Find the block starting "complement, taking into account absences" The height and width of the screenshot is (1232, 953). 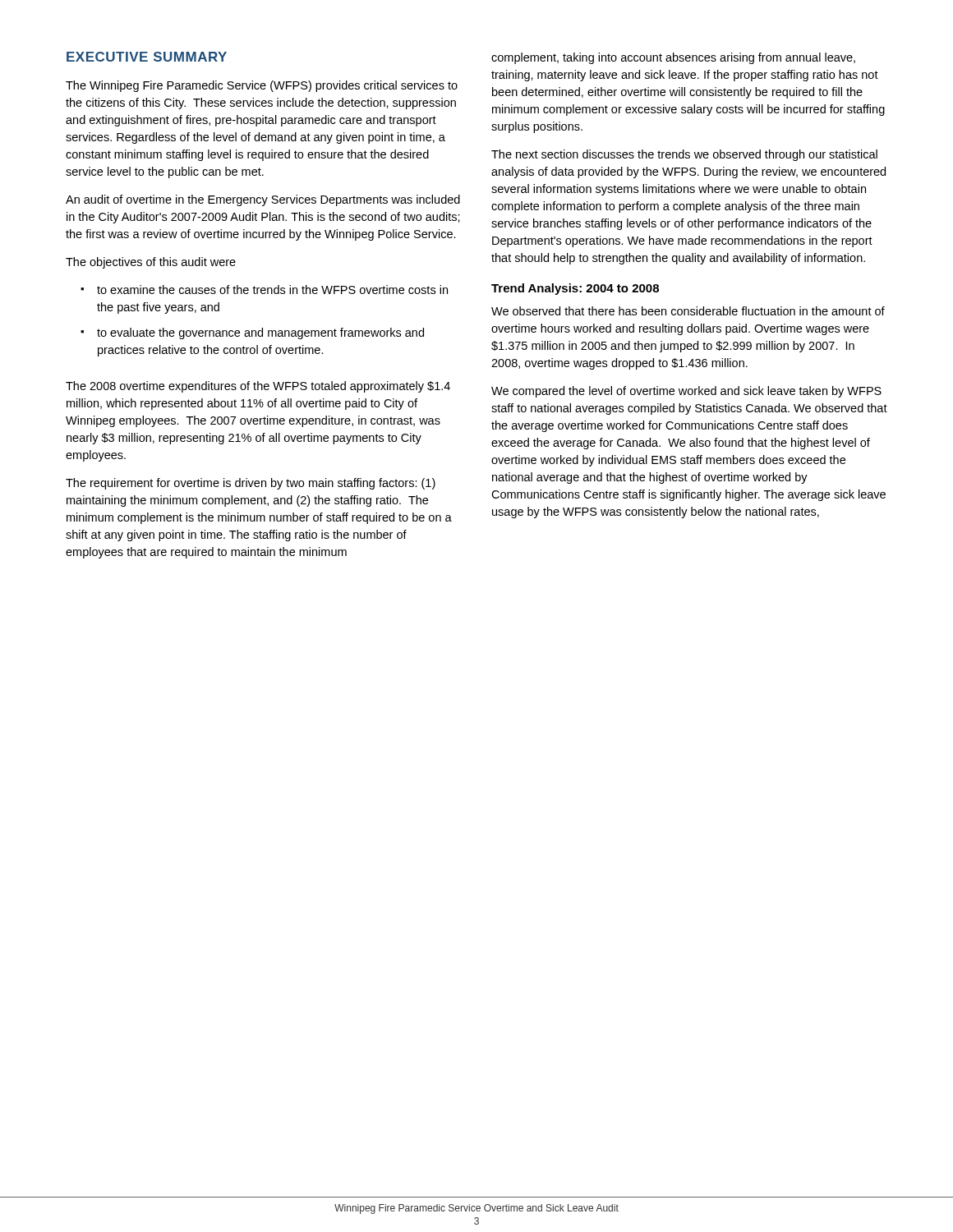689,92
